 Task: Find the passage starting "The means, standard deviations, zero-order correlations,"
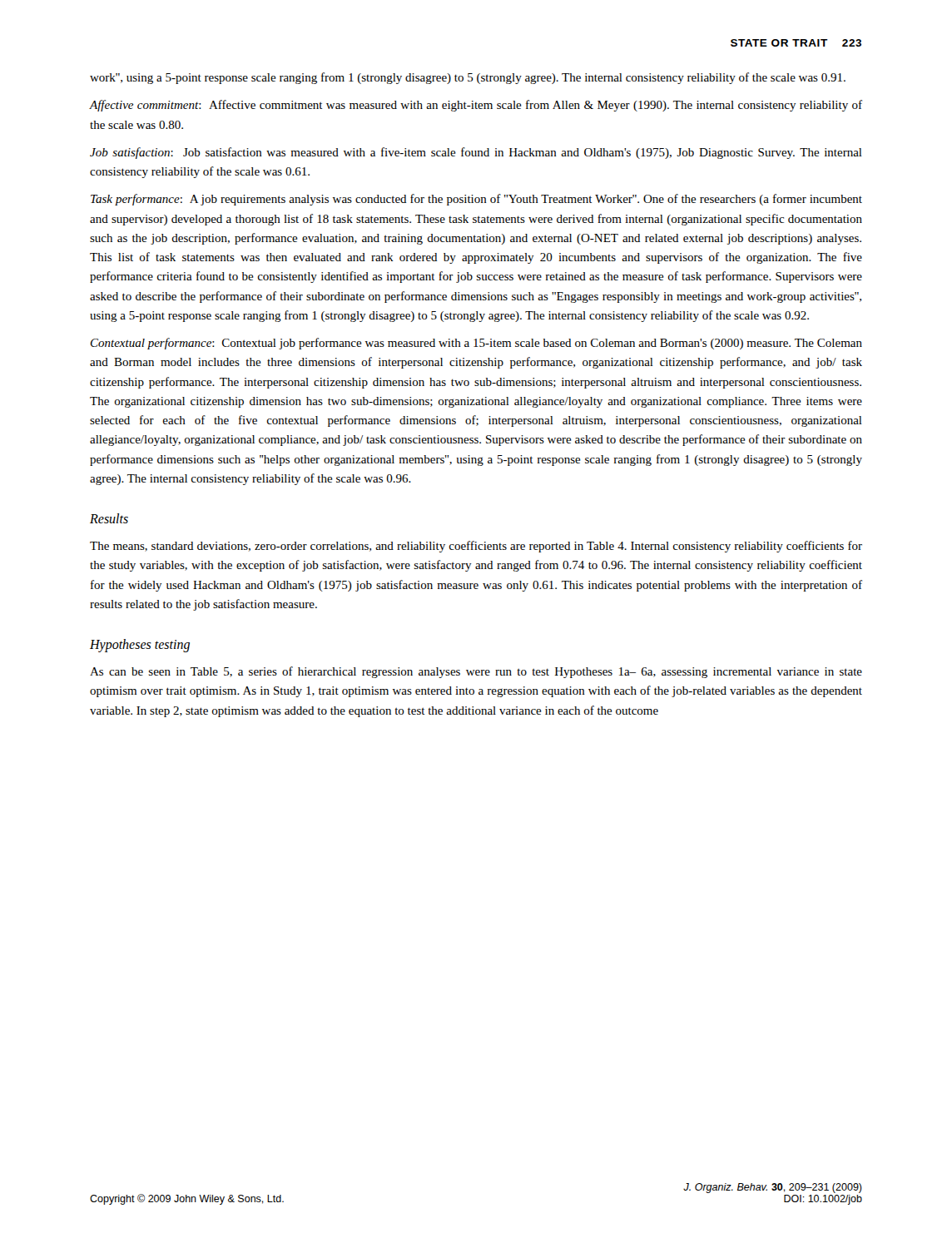pos(476,575)
